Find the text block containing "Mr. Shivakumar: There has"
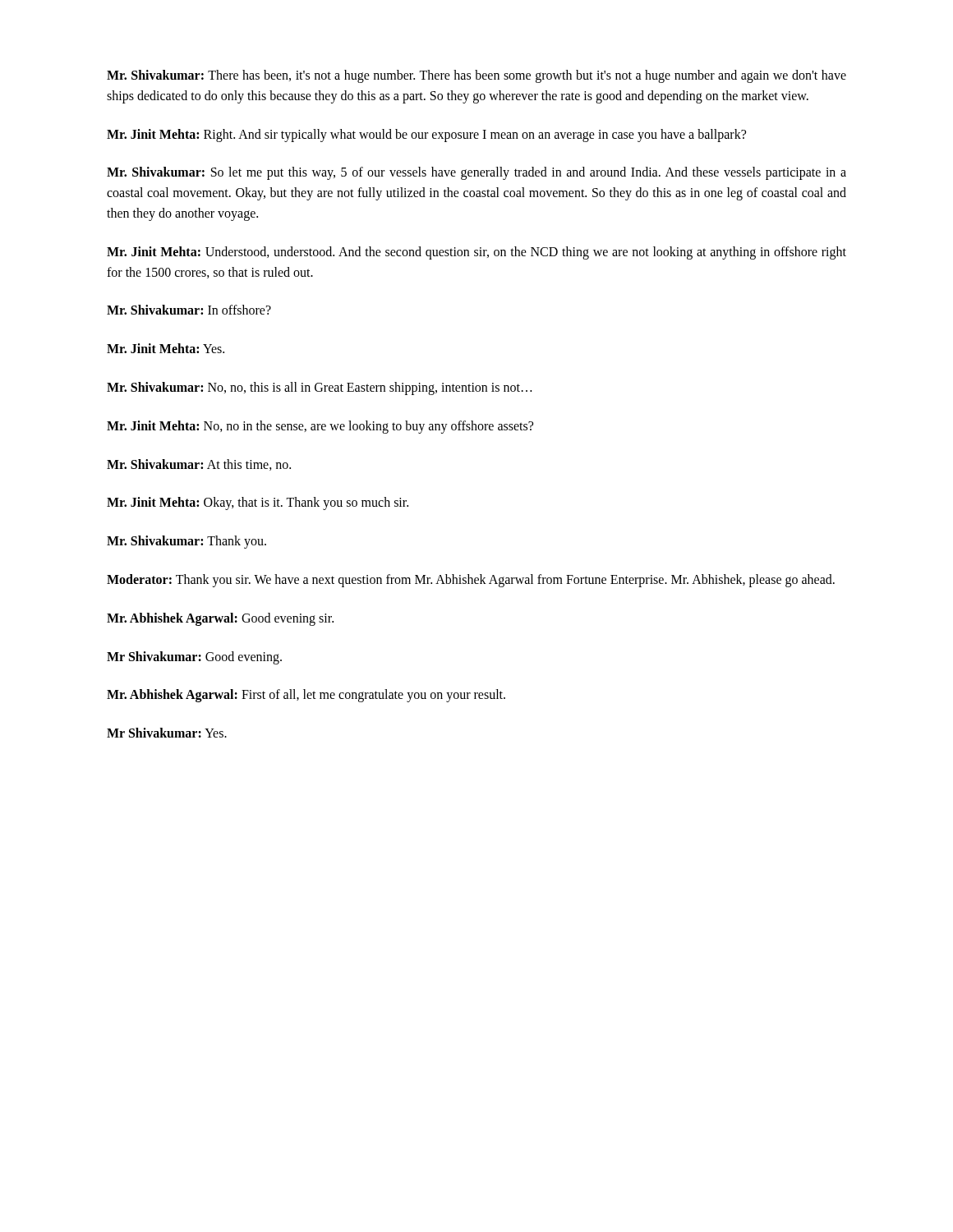The image size is (953, 1232). click(x=476, y=85)
